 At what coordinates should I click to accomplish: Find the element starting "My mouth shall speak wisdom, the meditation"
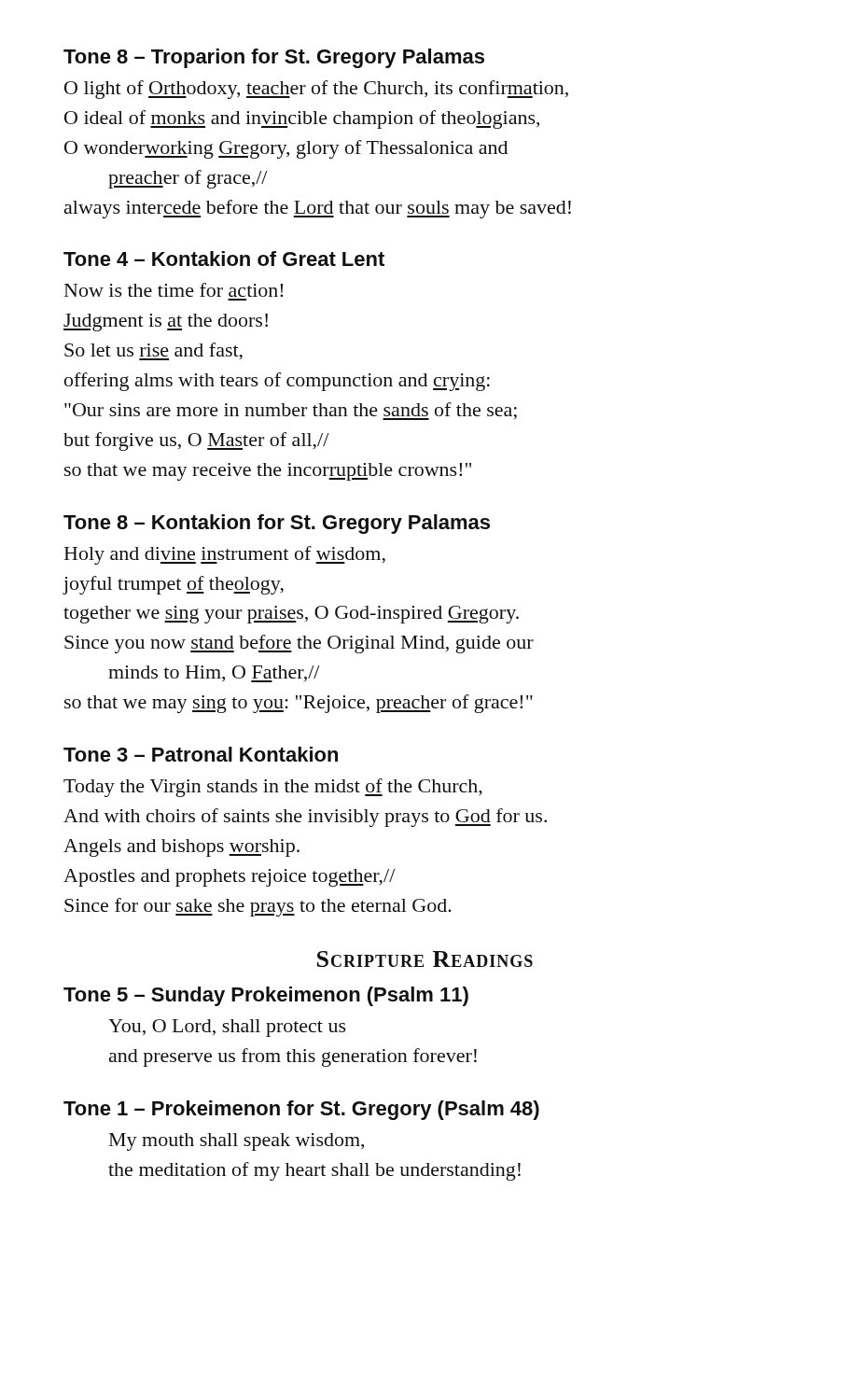pos(315,1154)
